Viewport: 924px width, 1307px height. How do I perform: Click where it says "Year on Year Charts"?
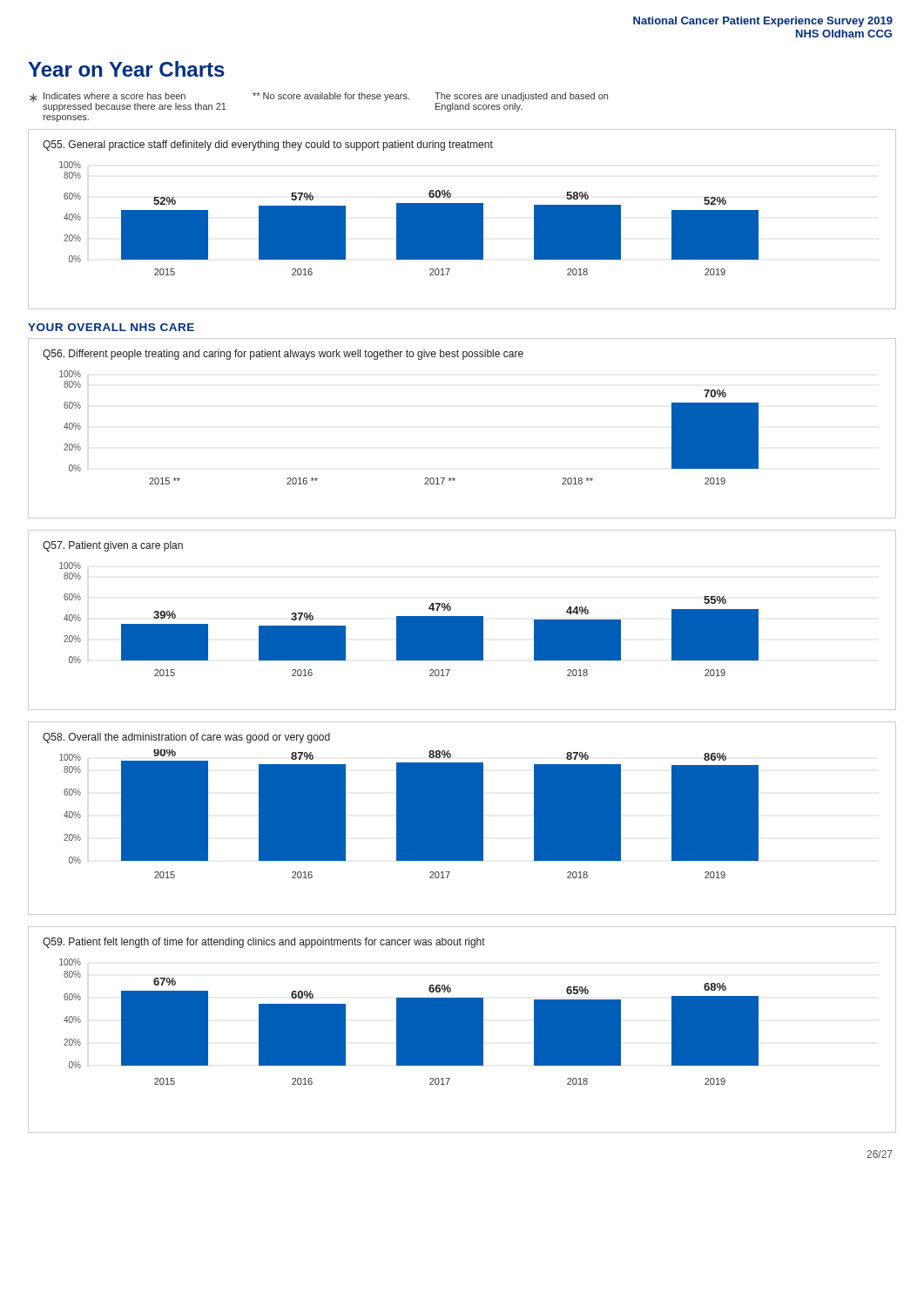point(126,69)
